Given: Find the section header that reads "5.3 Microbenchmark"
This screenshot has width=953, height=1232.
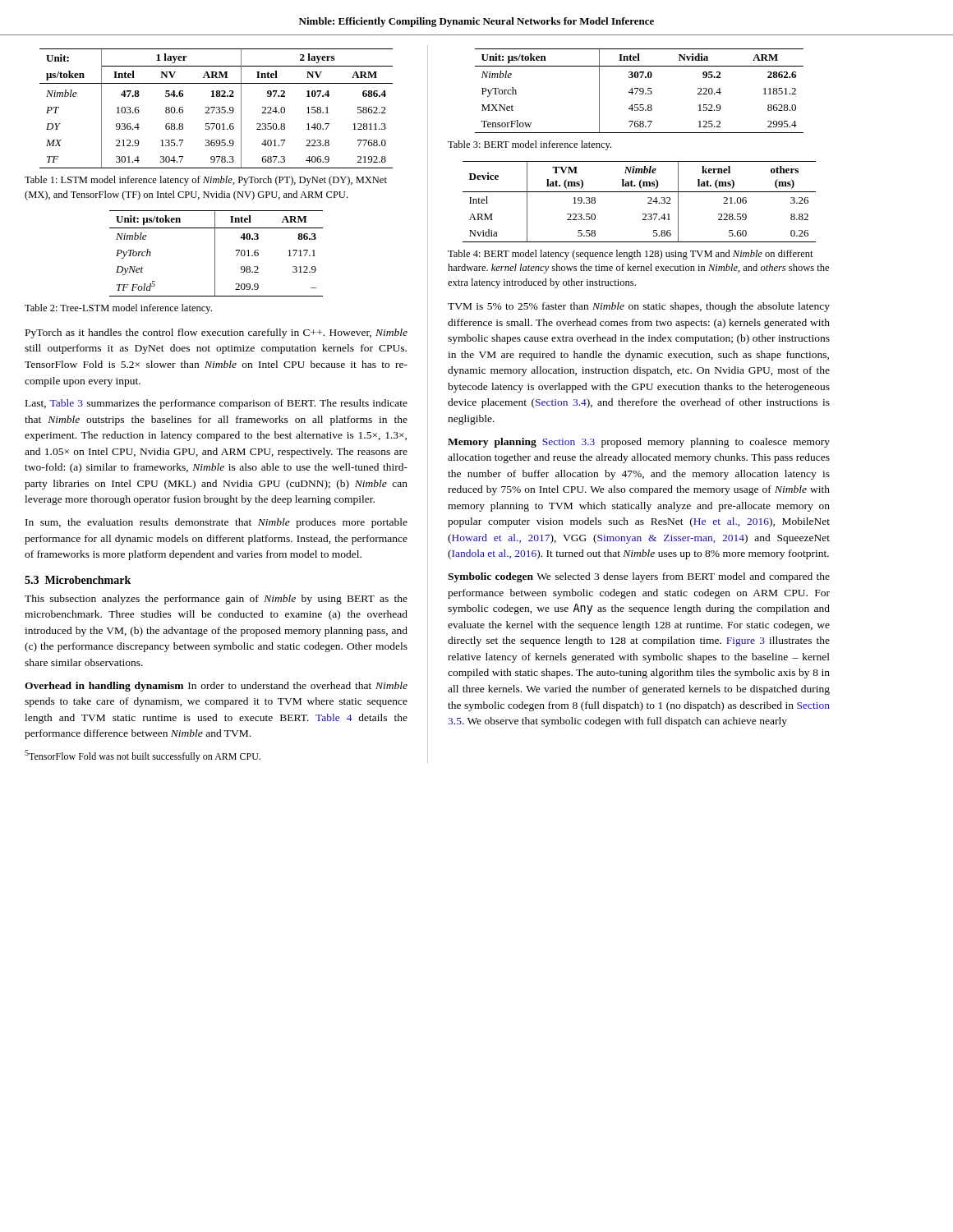Looking at the screenshot, I should click(78, 580).
